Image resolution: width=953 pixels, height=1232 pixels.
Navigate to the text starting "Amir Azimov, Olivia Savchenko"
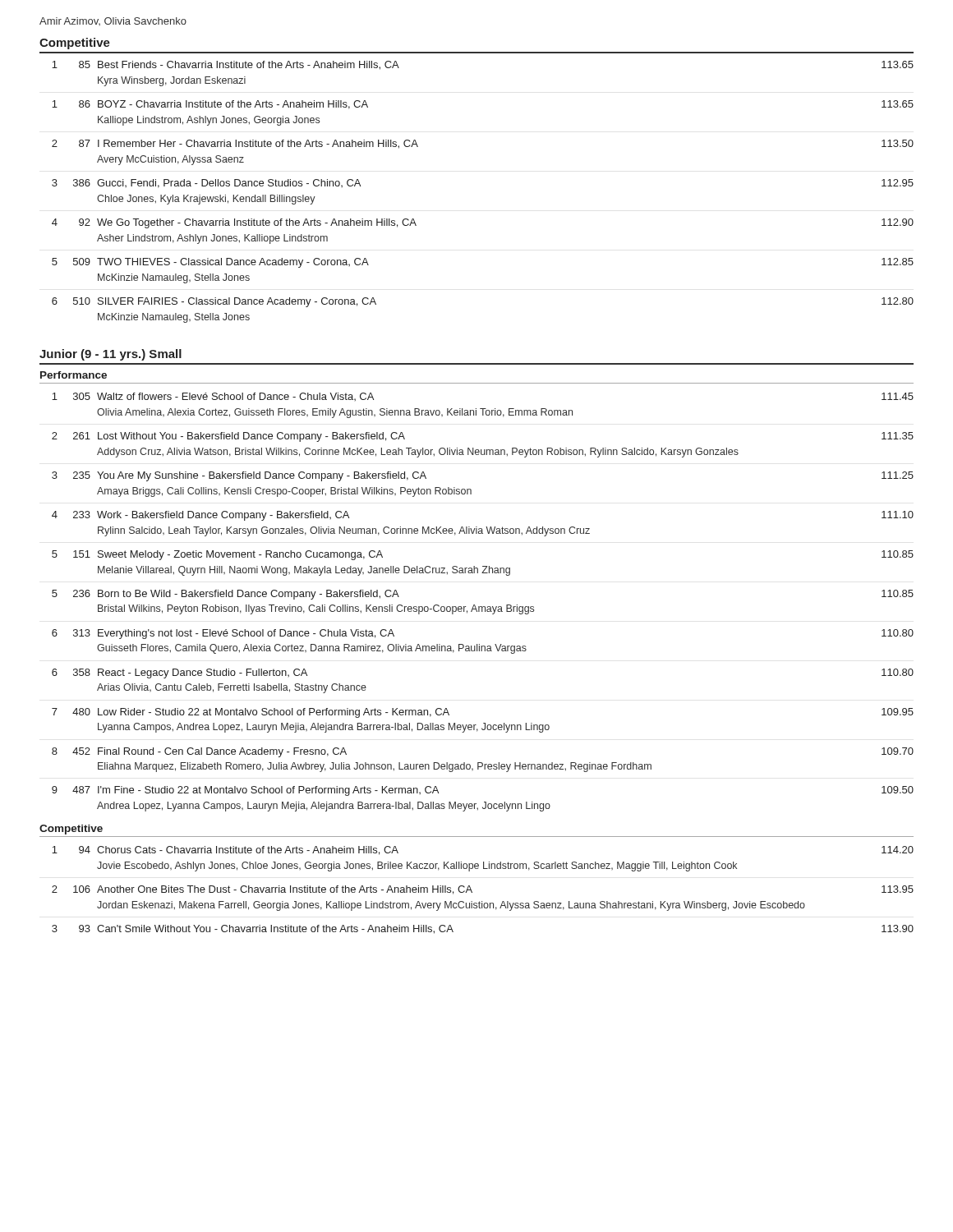coord(113,21)
